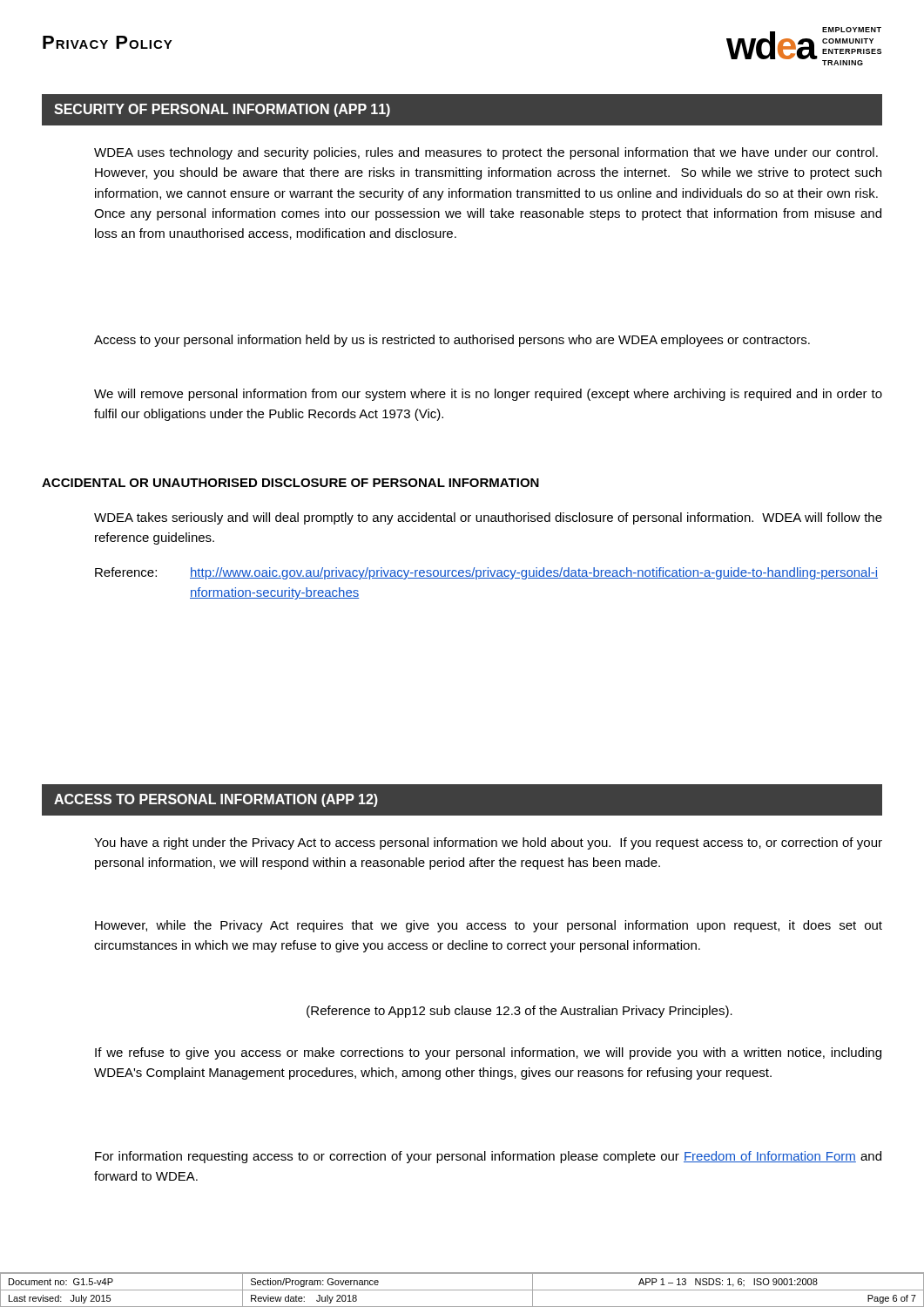924x1307 pixels.
Task: Select the passage starting "We will remove personal information from our"
Action: pyautogui.click(x=488, y=404)
